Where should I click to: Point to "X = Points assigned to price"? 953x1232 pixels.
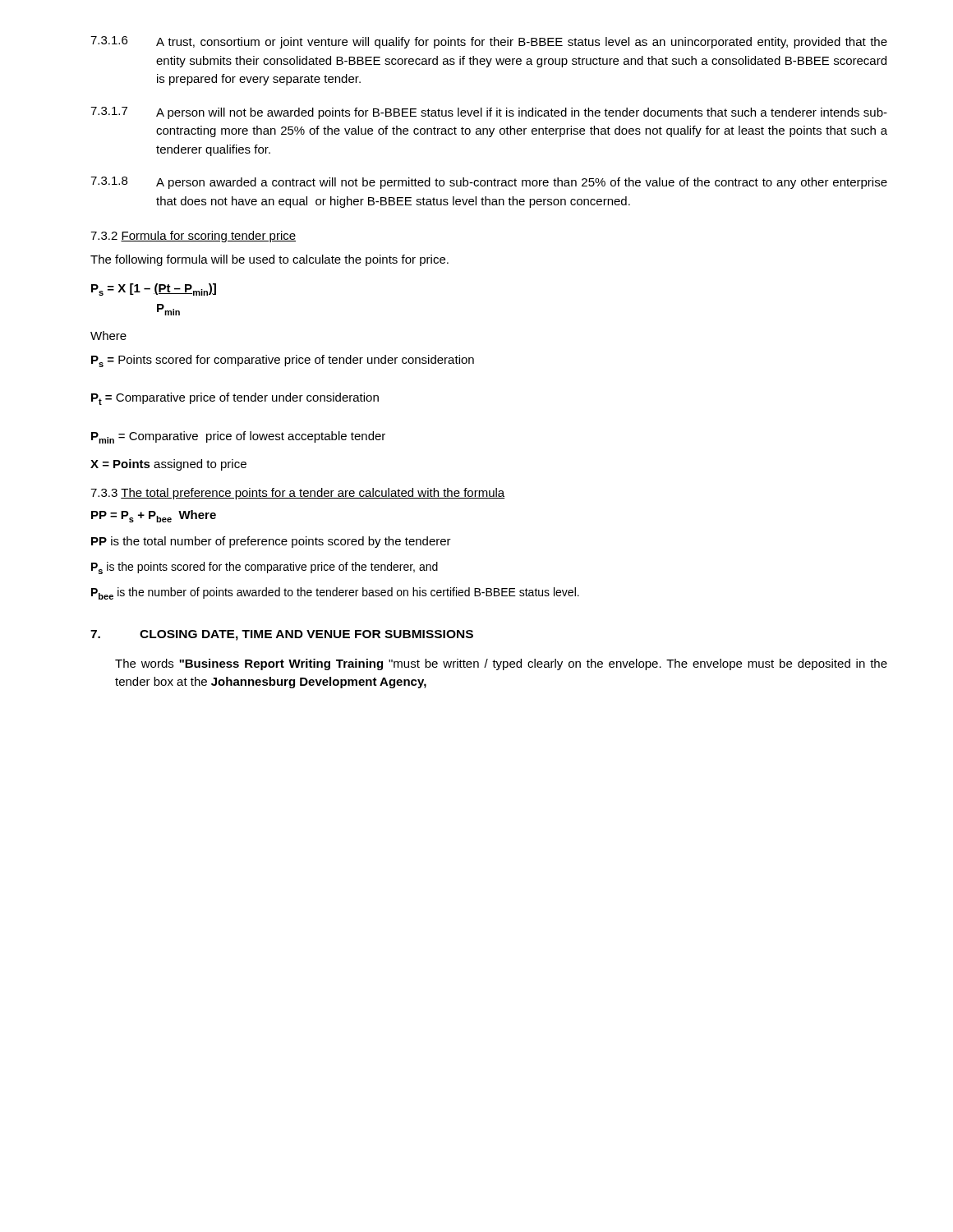[169, 464]
